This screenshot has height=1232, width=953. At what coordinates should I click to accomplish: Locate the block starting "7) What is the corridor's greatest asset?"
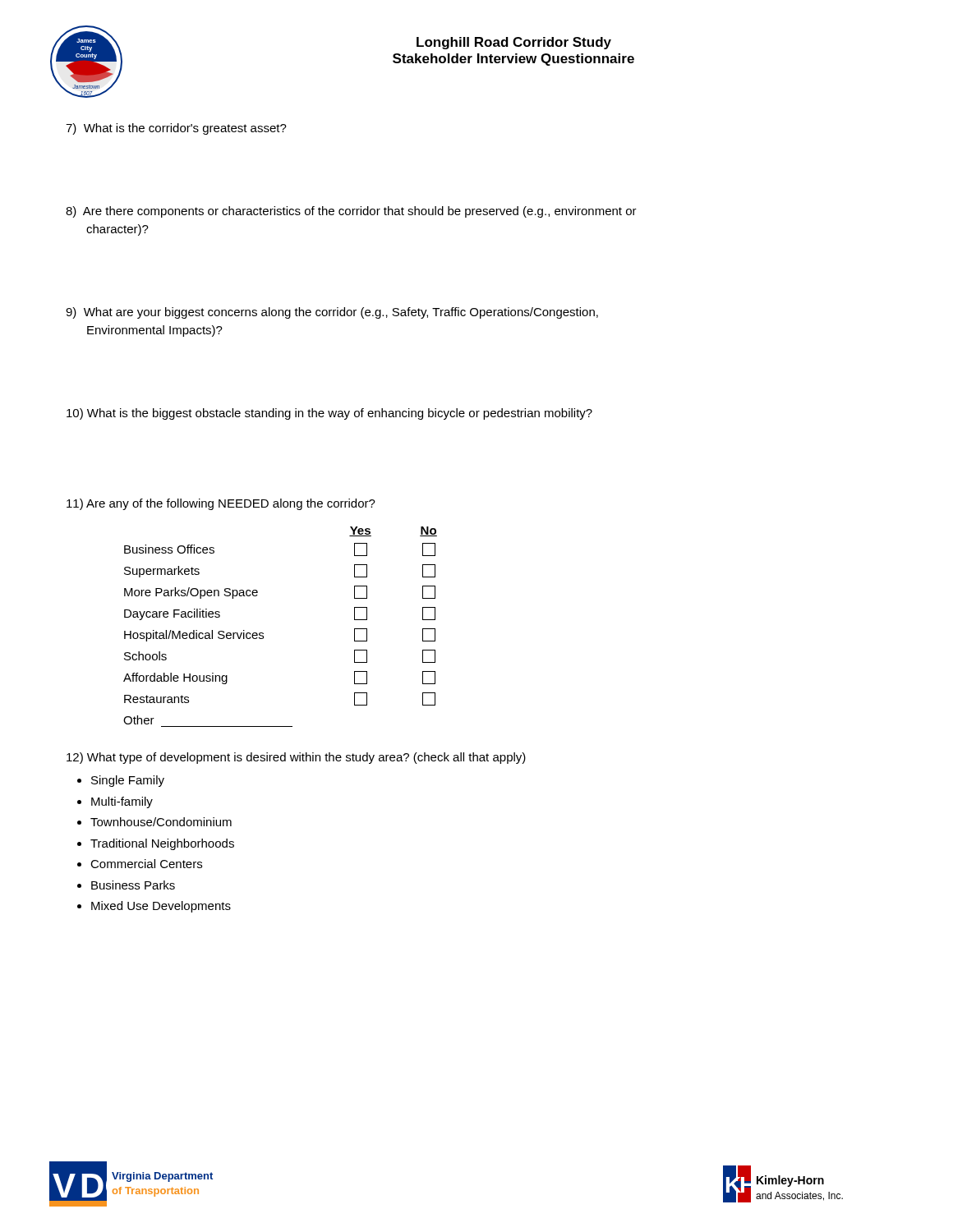176,129
